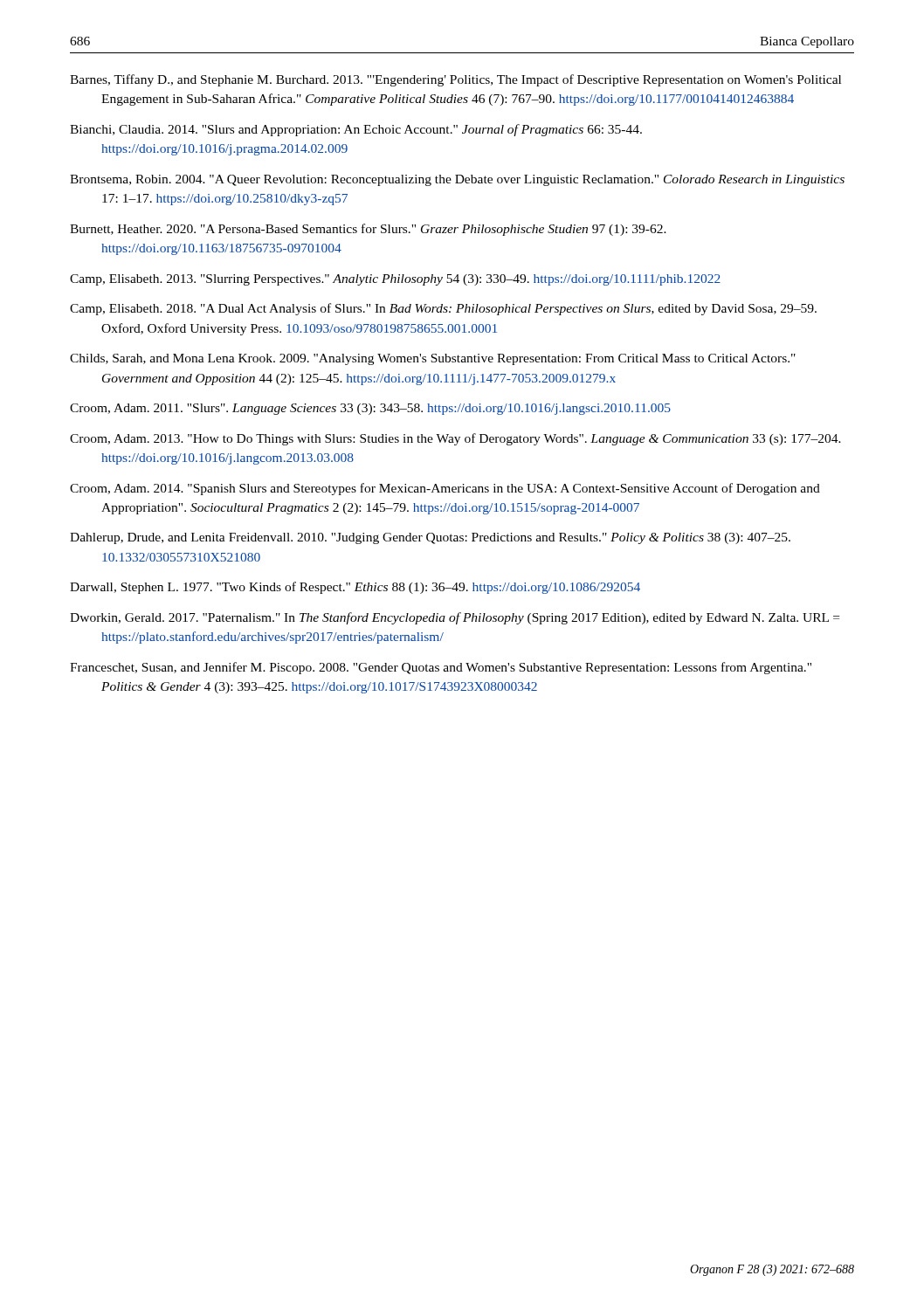
Task: Navigate to the element starting "Croom, Adam. 2011. "Slurs"."
Action: [x=370, y=407]
